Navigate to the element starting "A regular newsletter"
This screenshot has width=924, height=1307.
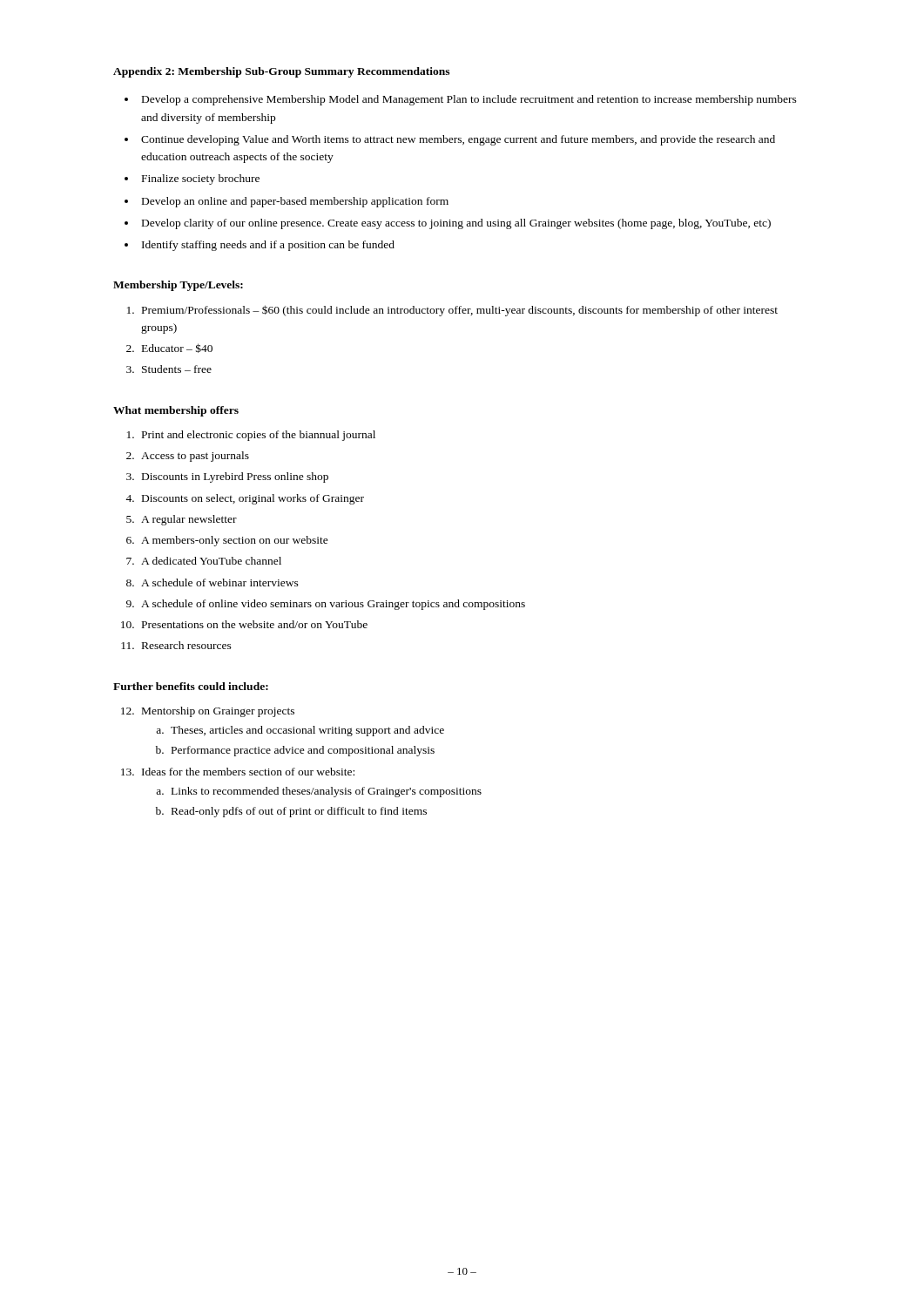tap(189, 519)
